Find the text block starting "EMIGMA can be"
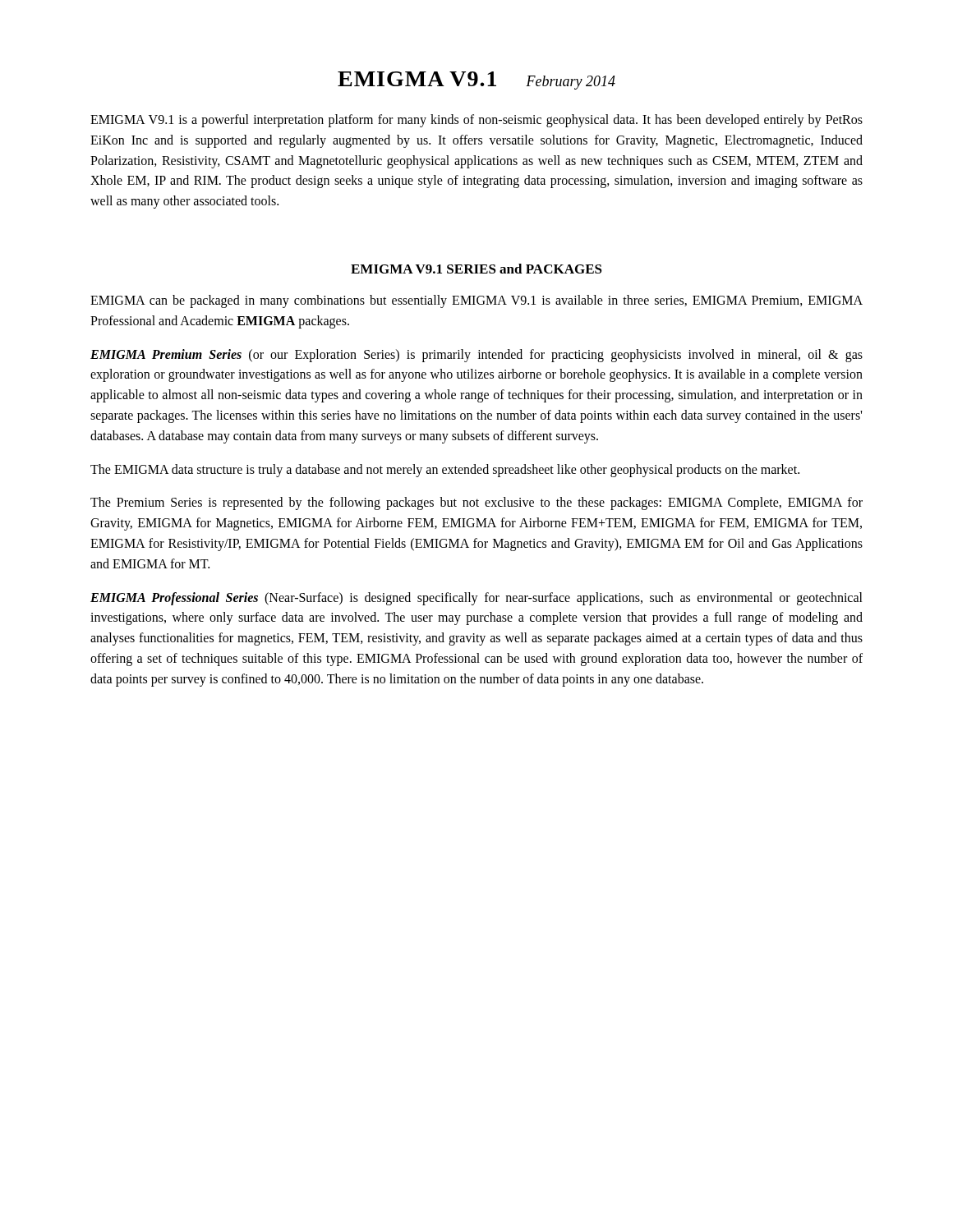Image resolution: width=953 pixels, height=1232 pixels. pos(476,311)
